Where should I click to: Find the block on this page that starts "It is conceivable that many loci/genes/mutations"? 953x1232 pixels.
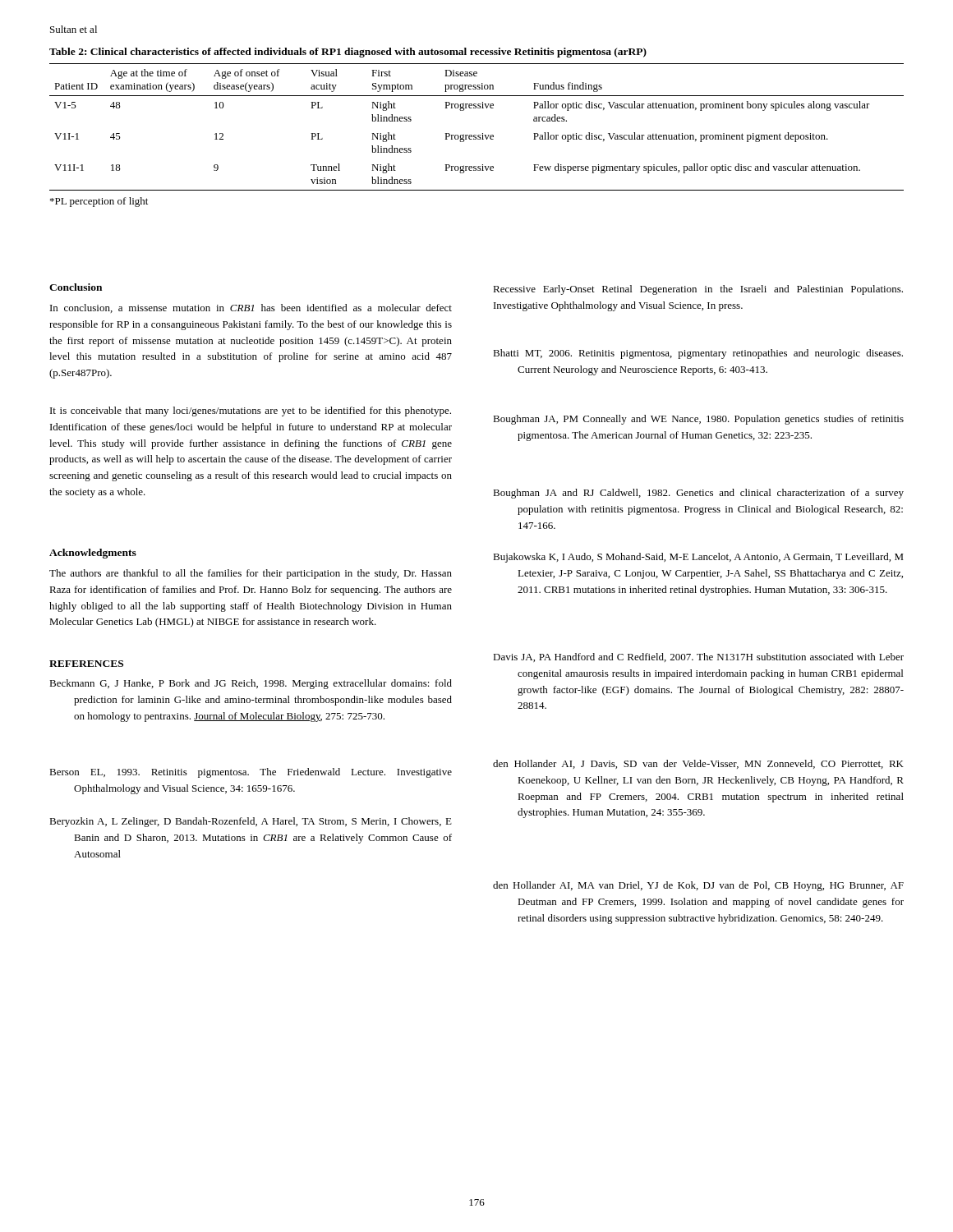tap(251, 451)
